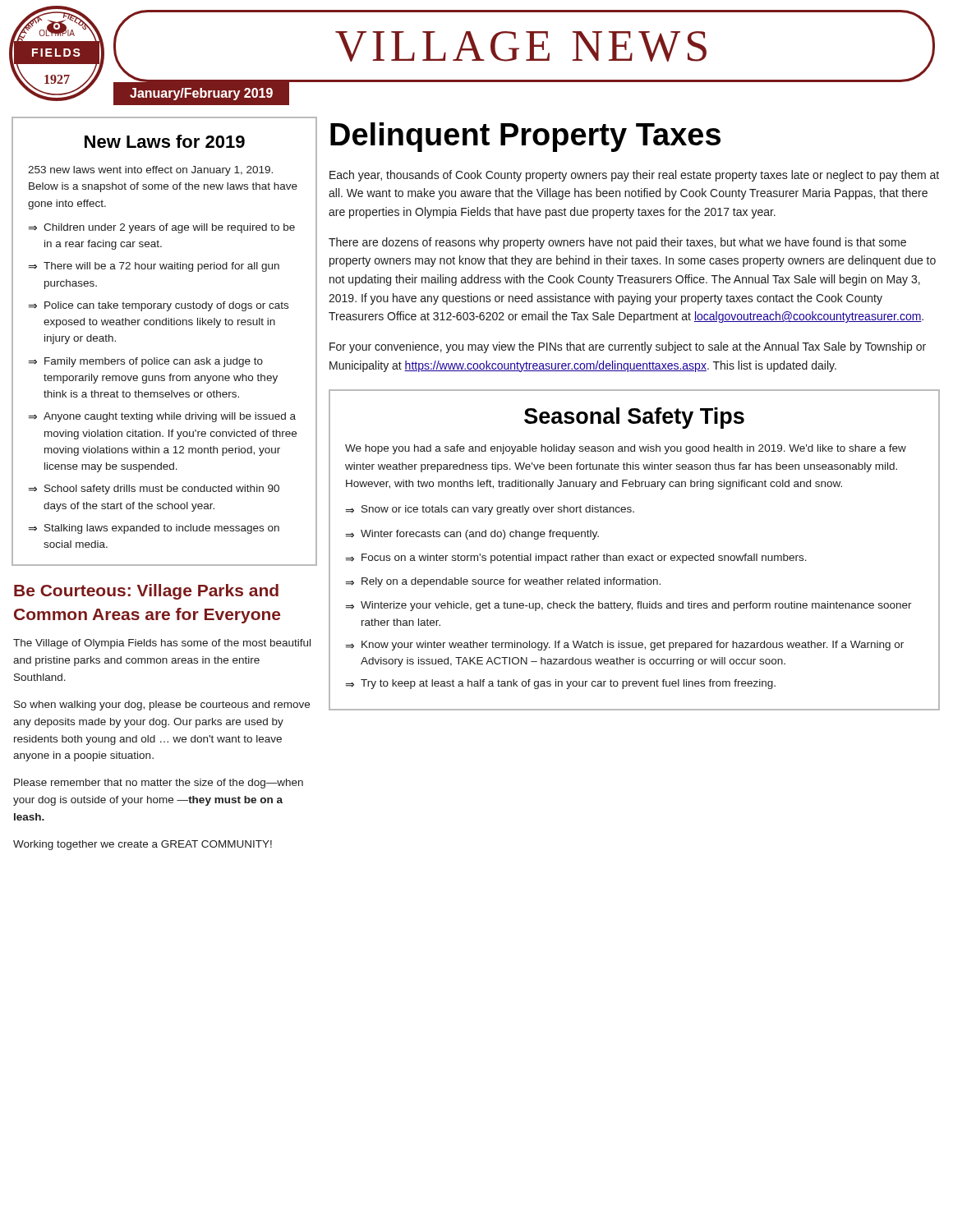Navigate to the text block starting "⇒ Know your winter weather"
Viewport: 953px width, 1232px height.
(634, 653)
